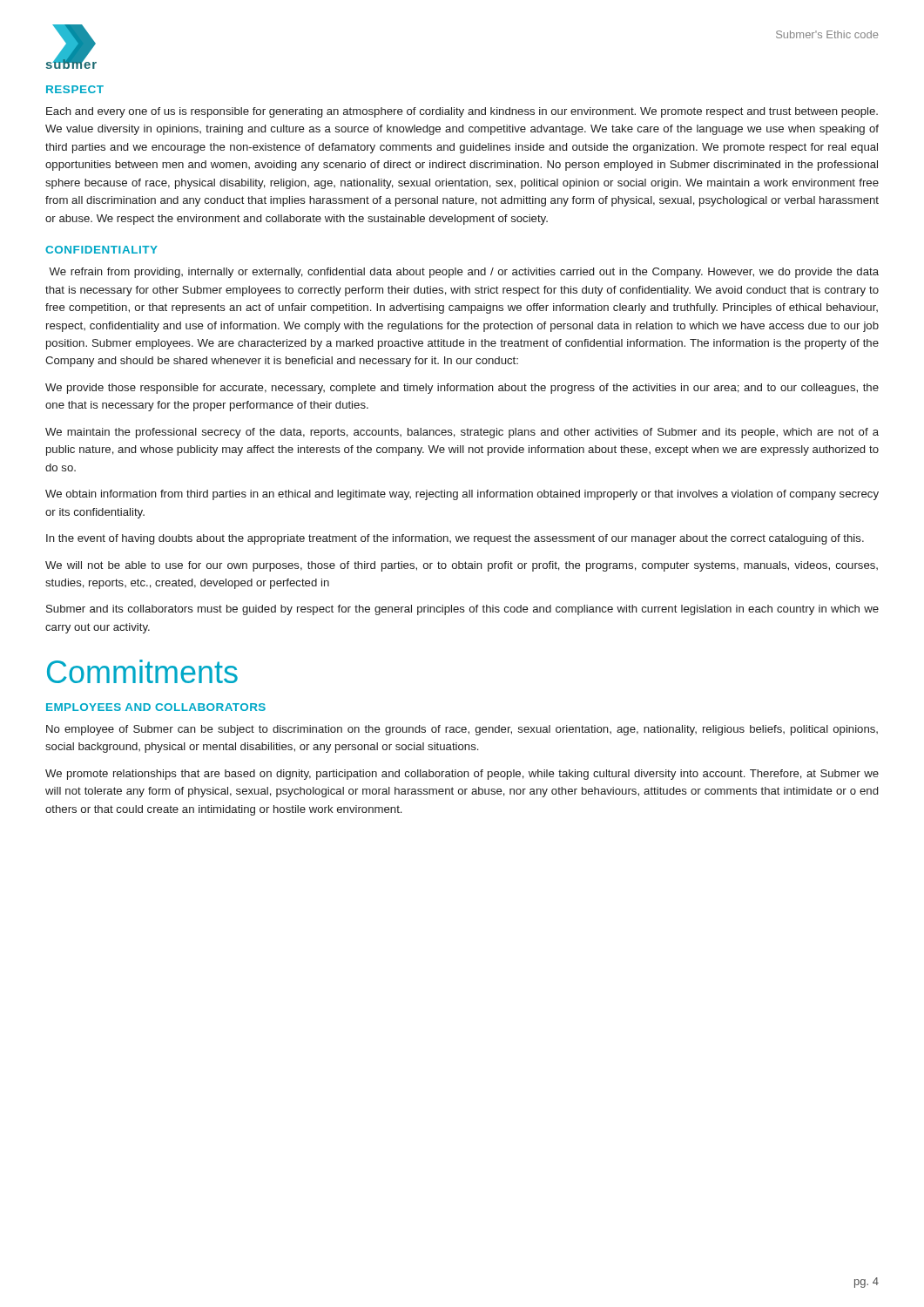The width and height of the screenshot is (924, 1307).
Task: Where is the passage that starts "We promote relationships that are based on"?
Action: pos(462,791)
